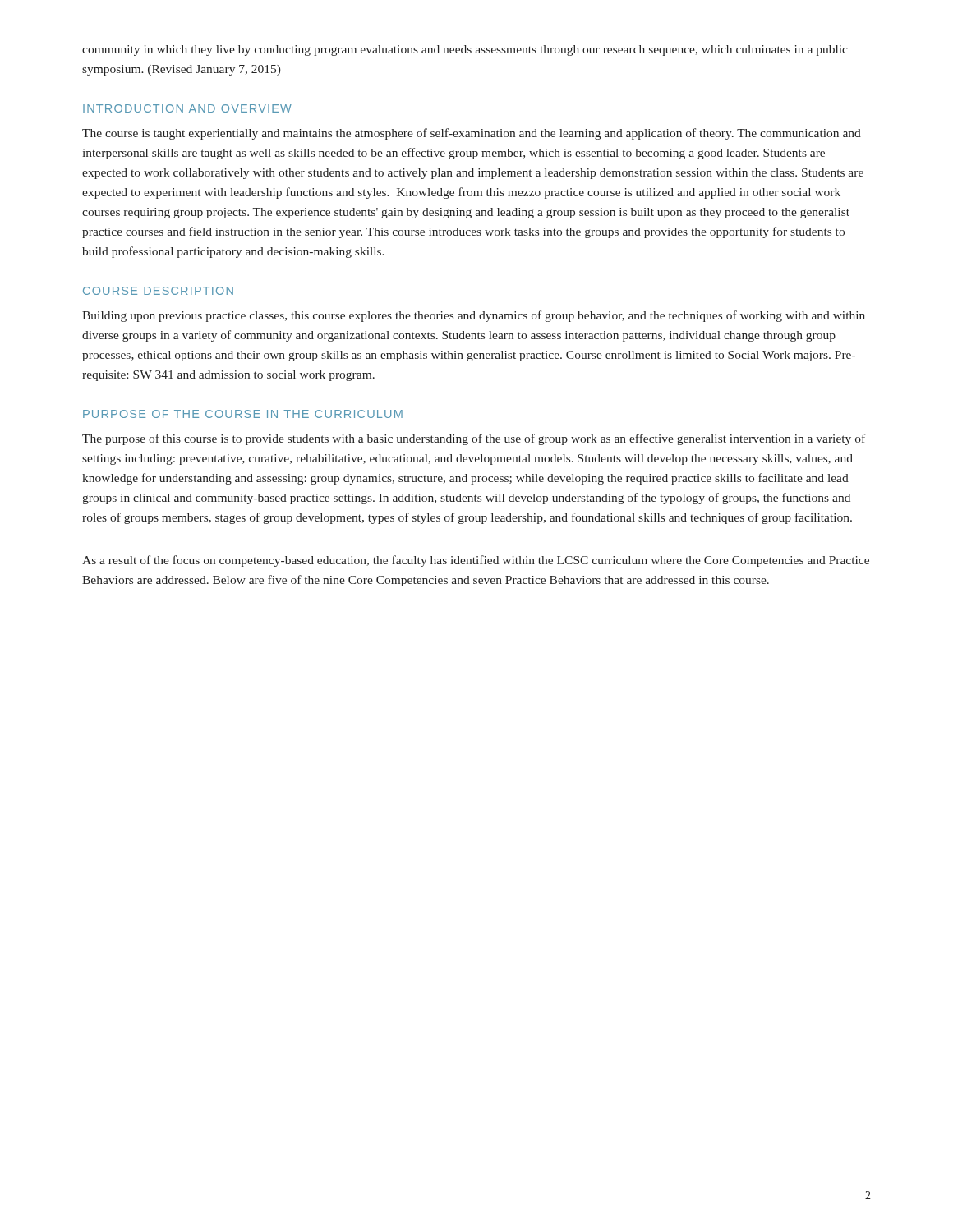Select the text block containing "The course is taught experientially and maintains"

click(473, 192)
